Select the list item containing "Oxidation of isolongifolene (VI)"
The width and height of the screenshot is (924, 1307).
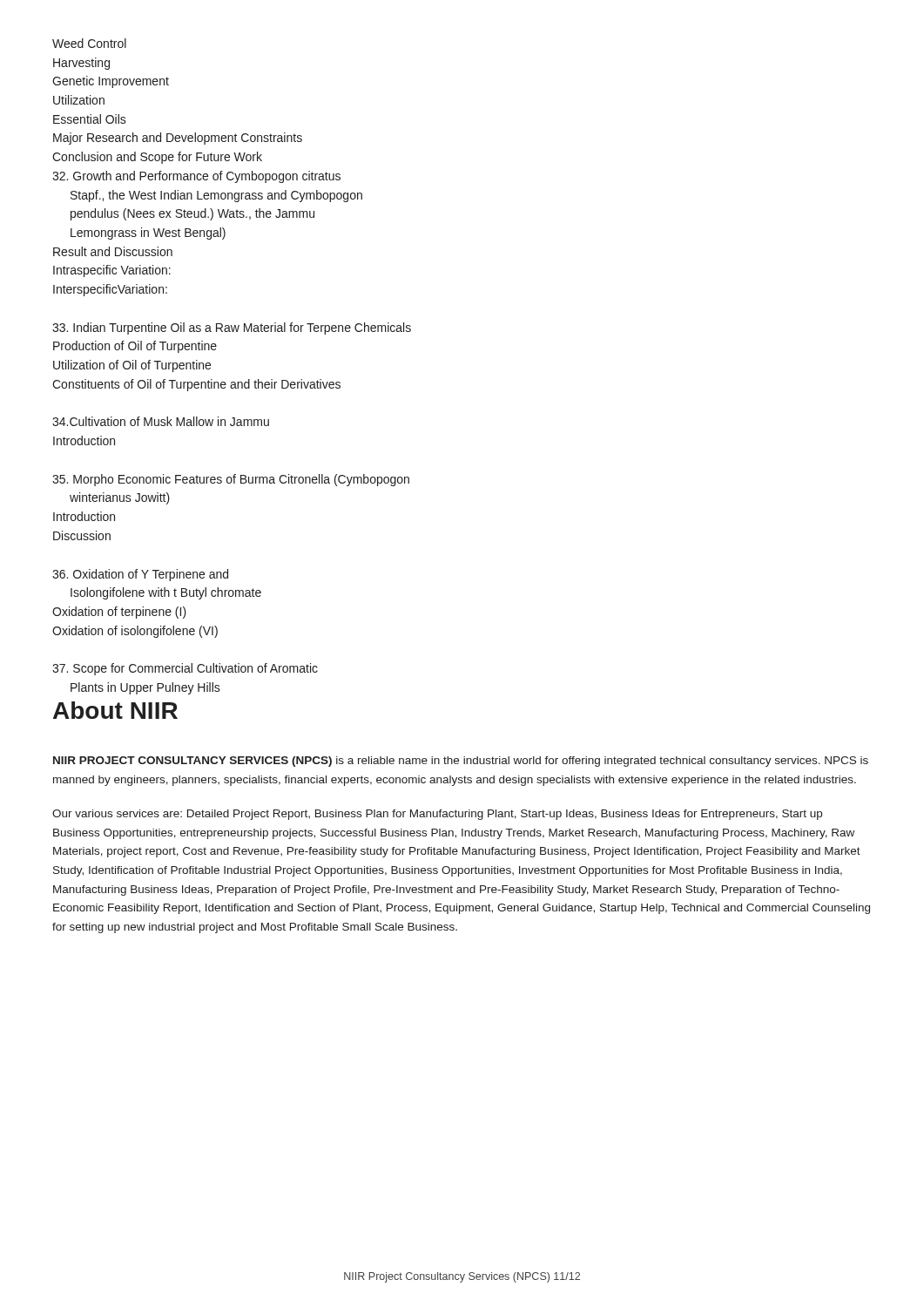(x=135, y=632)
